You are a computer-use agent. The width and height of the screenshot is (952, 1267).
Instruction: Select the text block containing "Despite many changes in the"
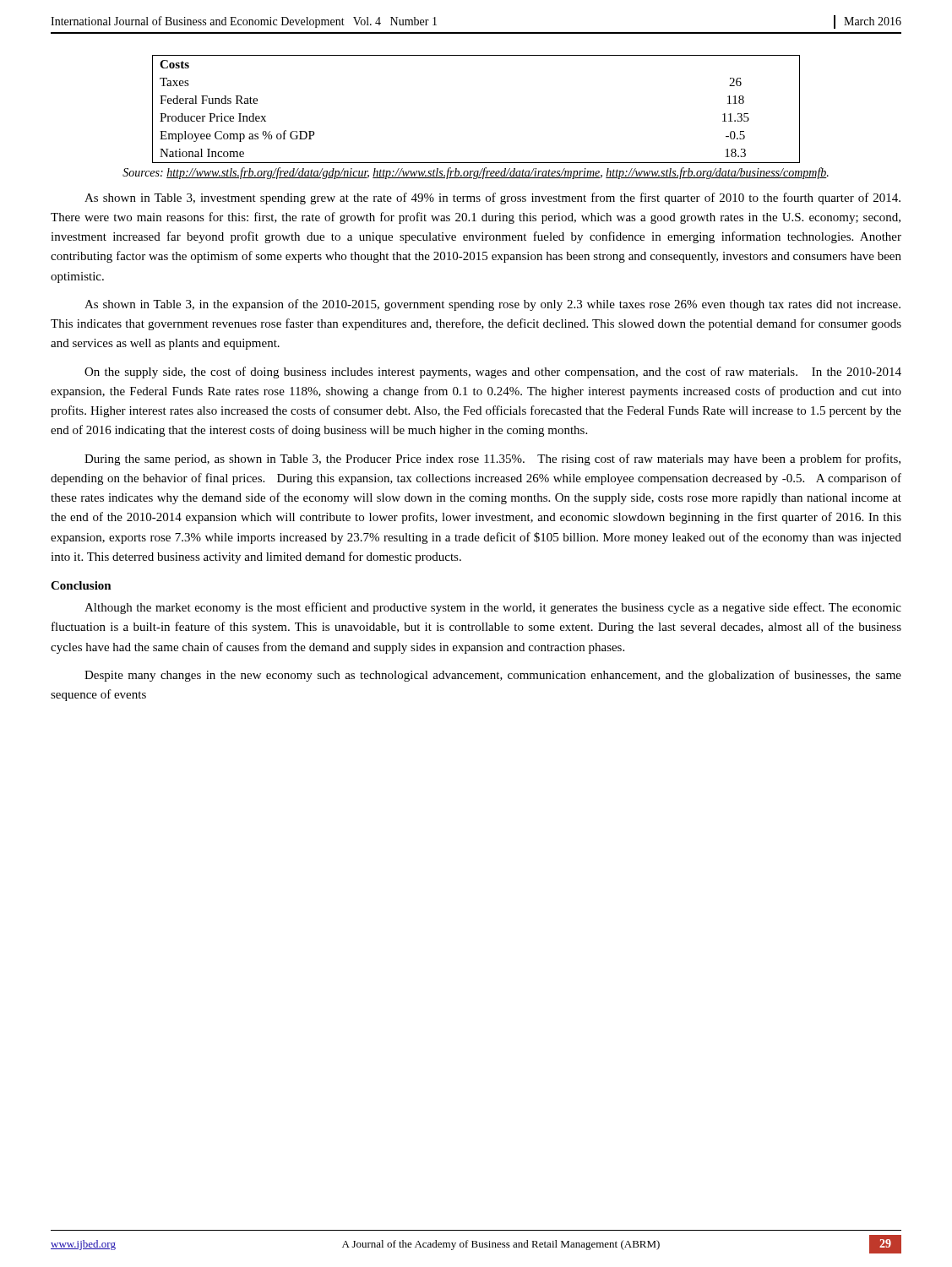476,685
